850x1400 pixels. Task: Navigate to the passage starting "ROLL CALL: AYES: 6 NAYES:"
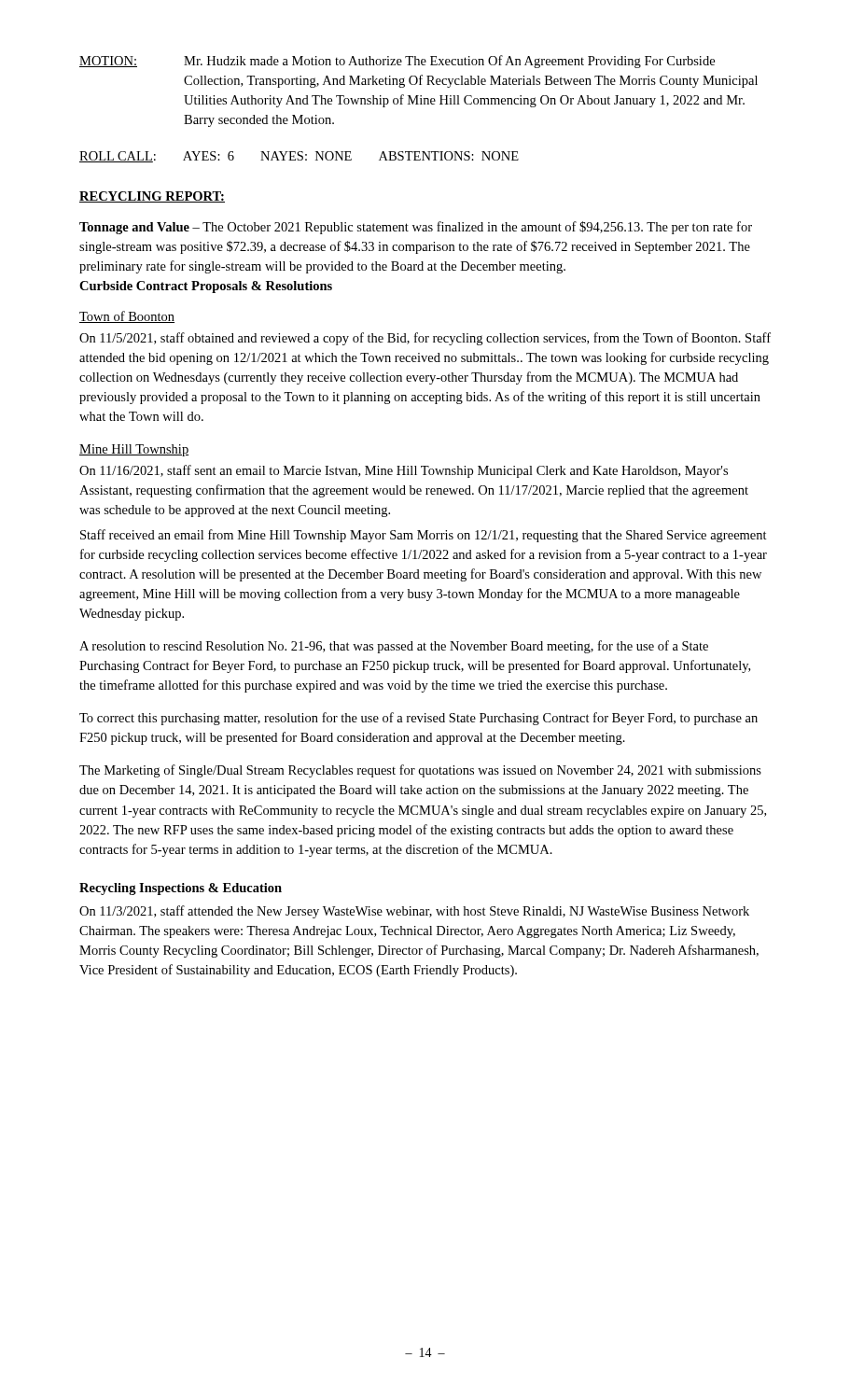pos(299,156)
